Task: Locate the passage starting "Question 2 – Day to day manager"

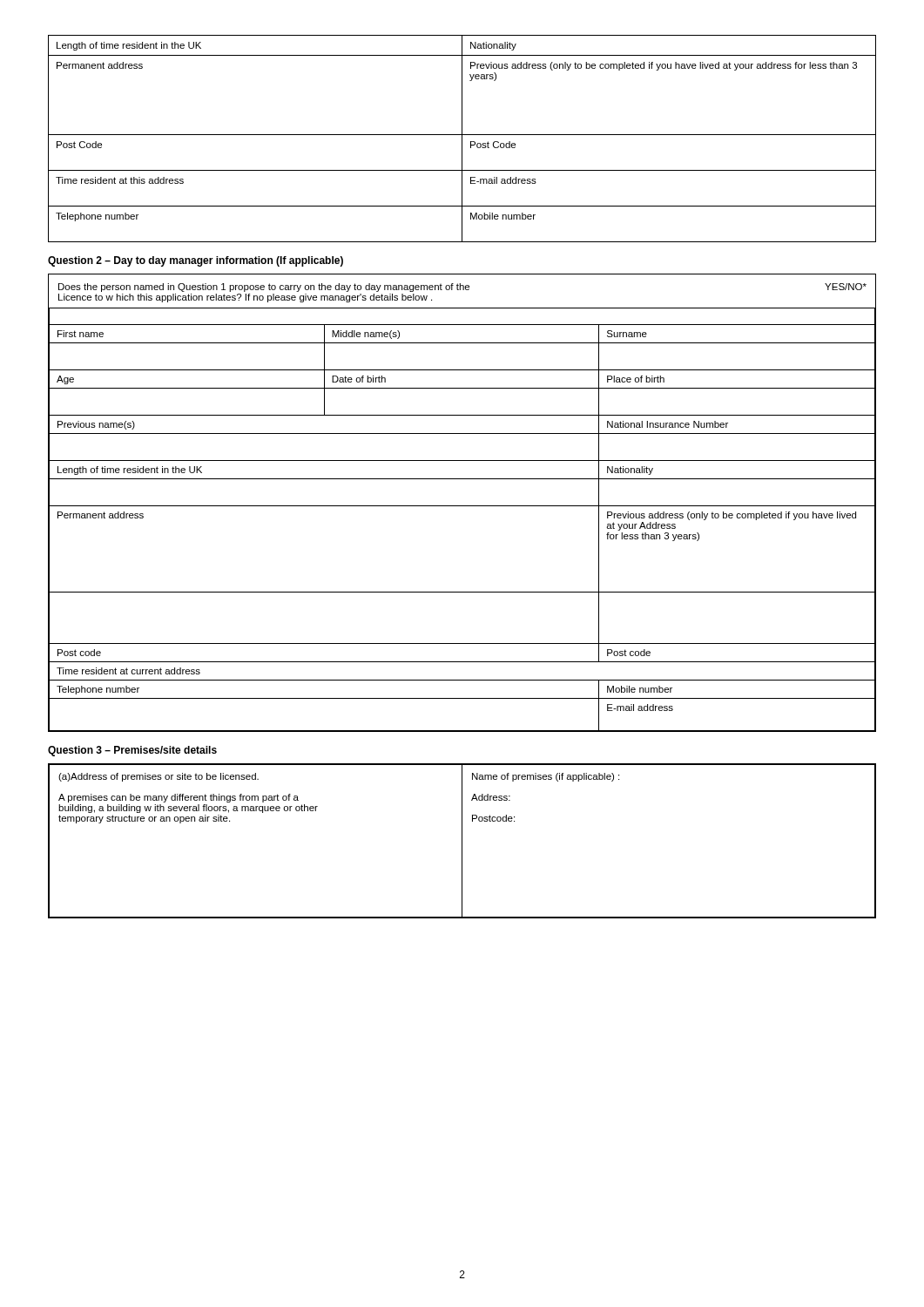Action: pos(196,261)
